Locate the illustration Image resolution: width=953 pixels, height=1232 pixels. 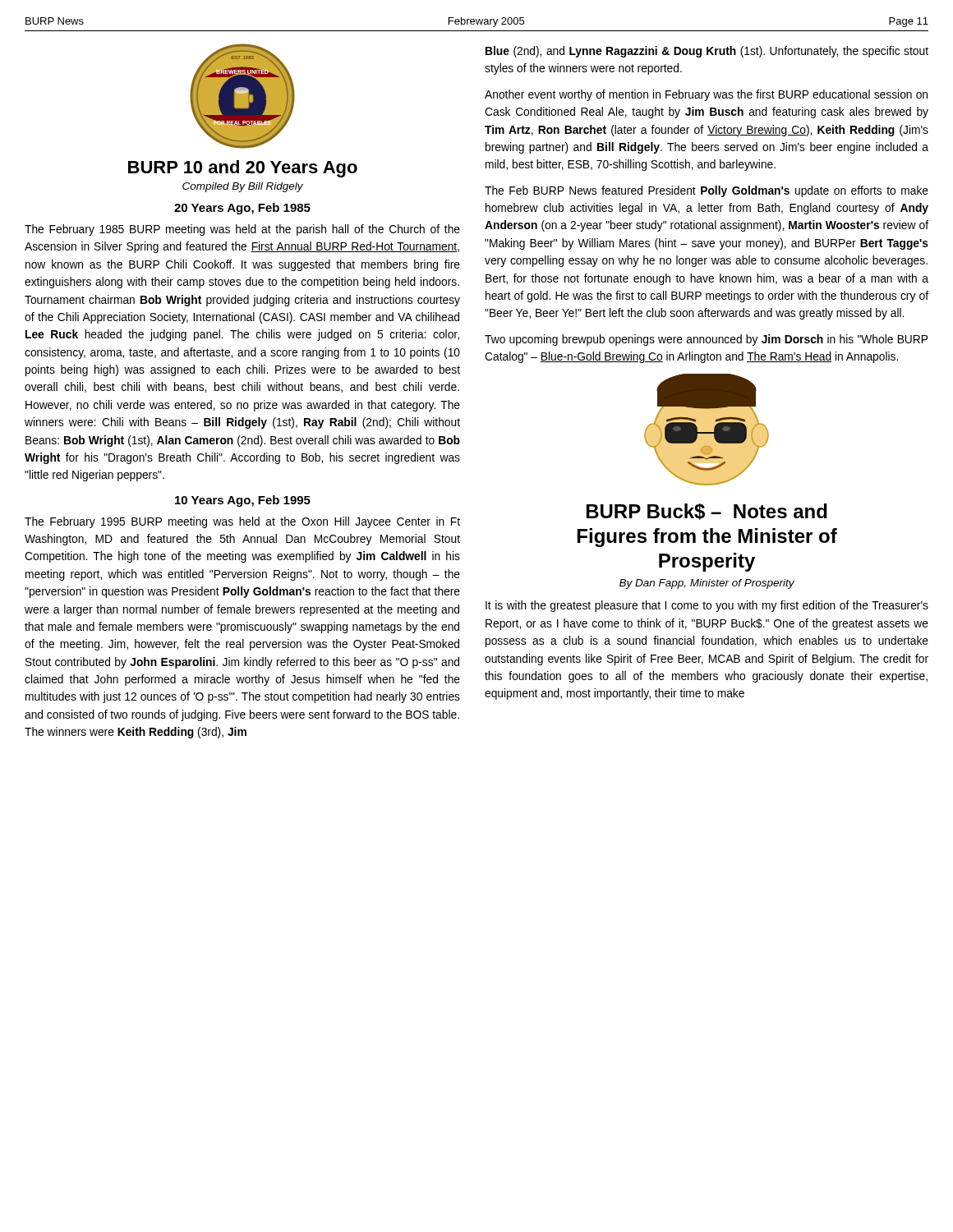click(x=707, y=433)
